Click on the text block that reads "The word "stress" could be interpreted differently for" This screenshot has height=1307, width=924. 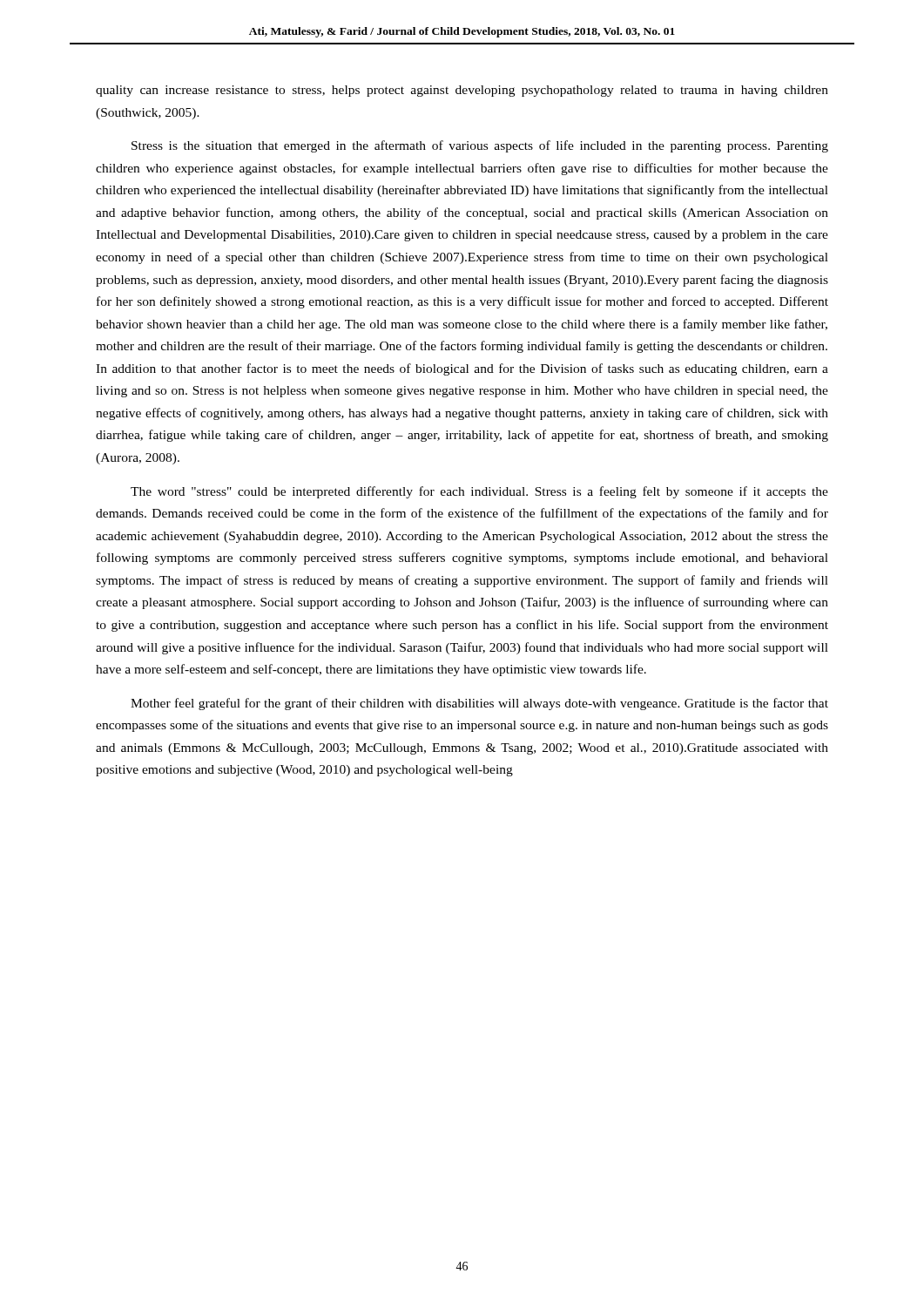pos(462,580)
